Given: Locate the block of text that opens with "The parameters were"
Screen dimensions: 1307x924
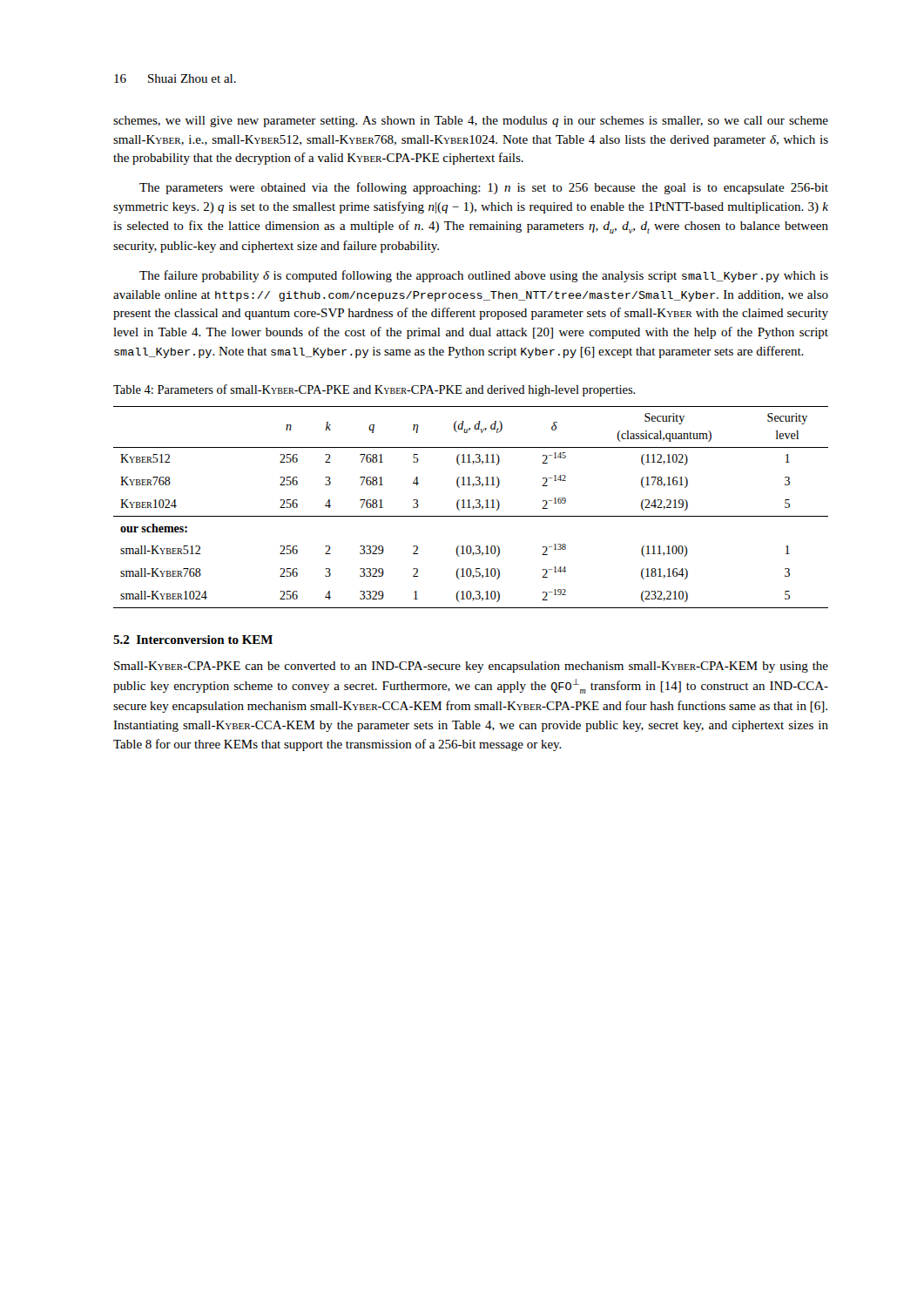Looking at the screenshot, I should pos(471,217).
